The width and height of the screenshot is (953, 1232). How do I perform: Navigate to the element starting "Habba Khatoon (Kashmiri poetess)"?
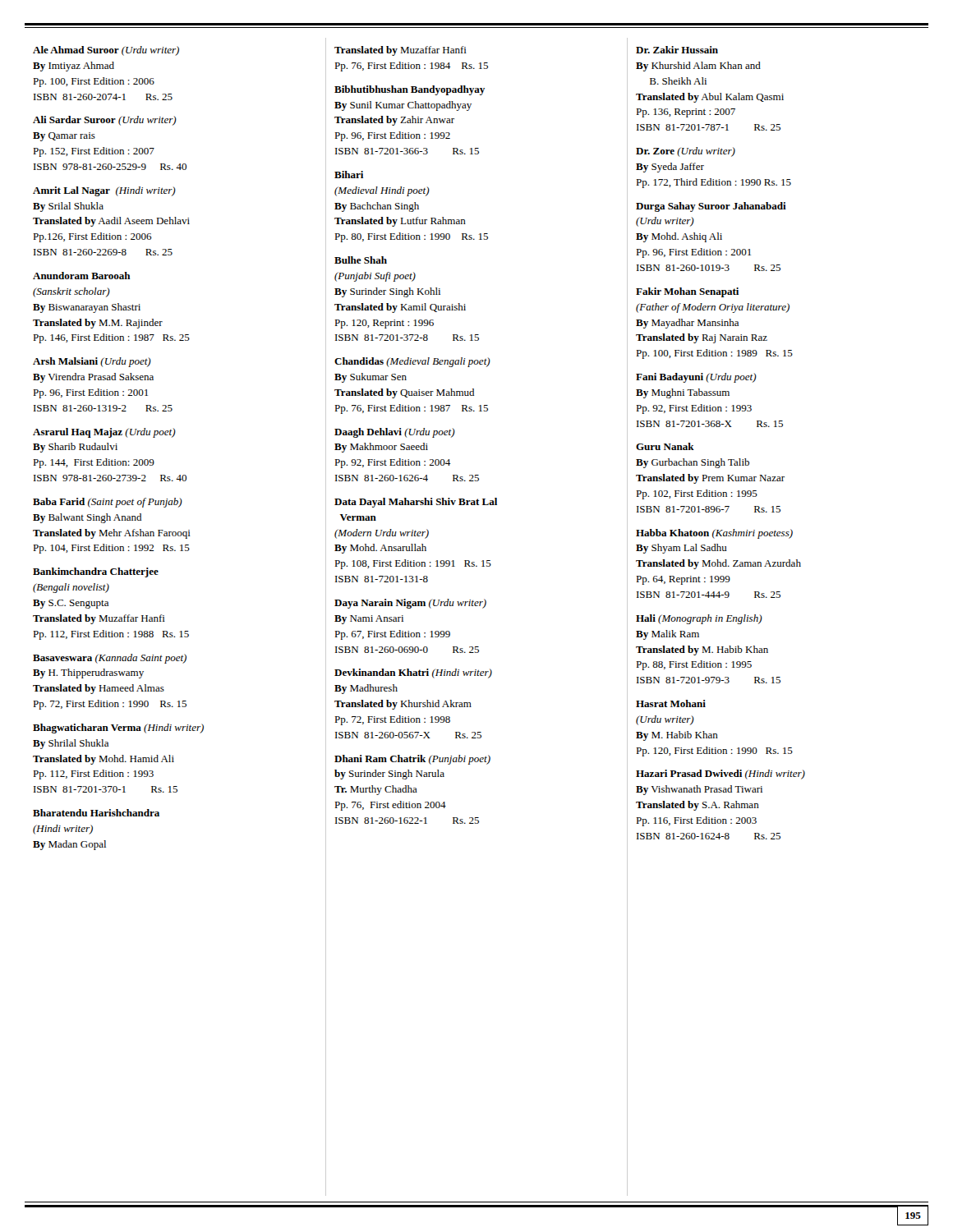coord(778,564)
